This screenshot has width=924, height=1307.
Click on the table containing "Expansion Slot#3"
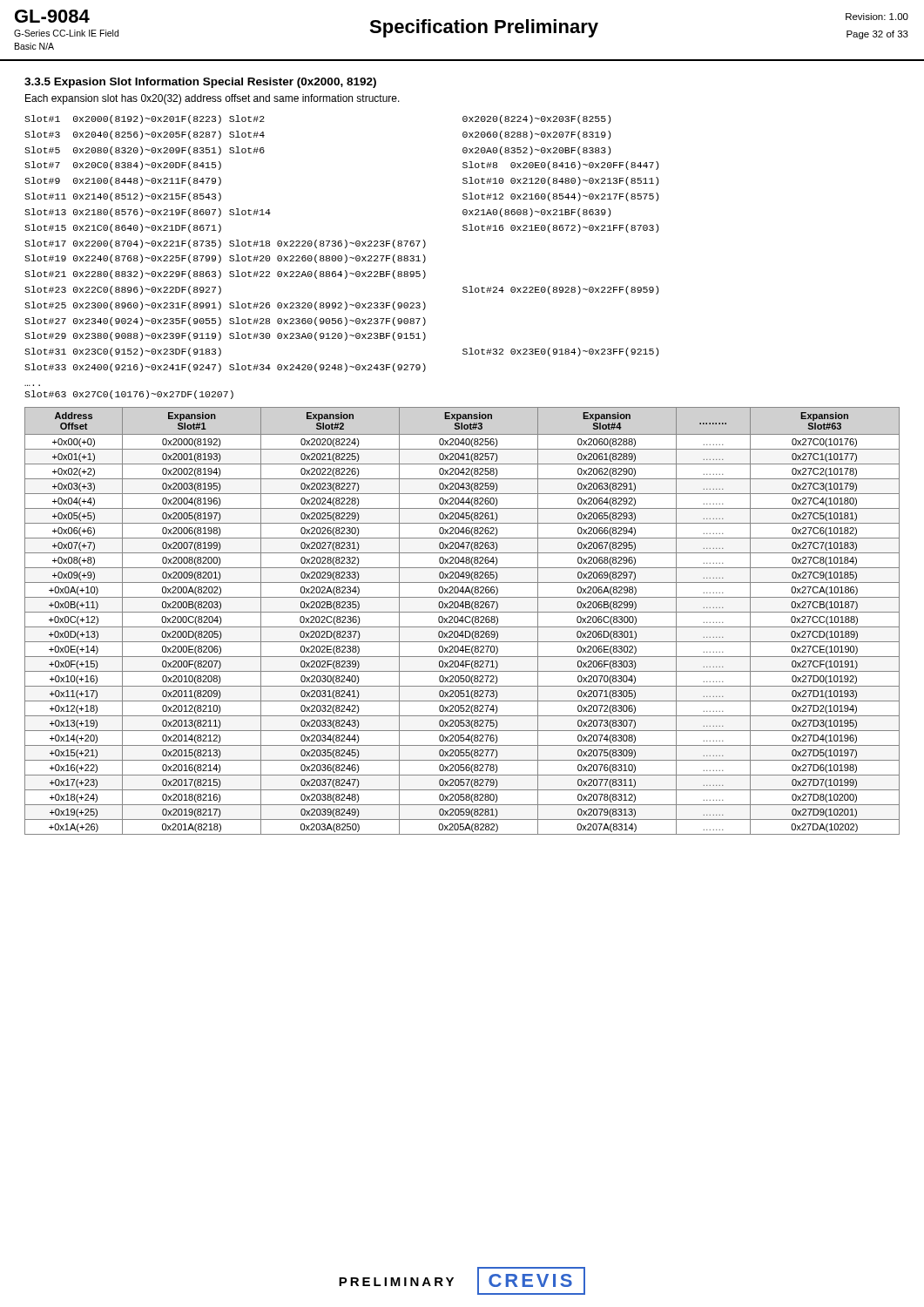pos(462,621)
